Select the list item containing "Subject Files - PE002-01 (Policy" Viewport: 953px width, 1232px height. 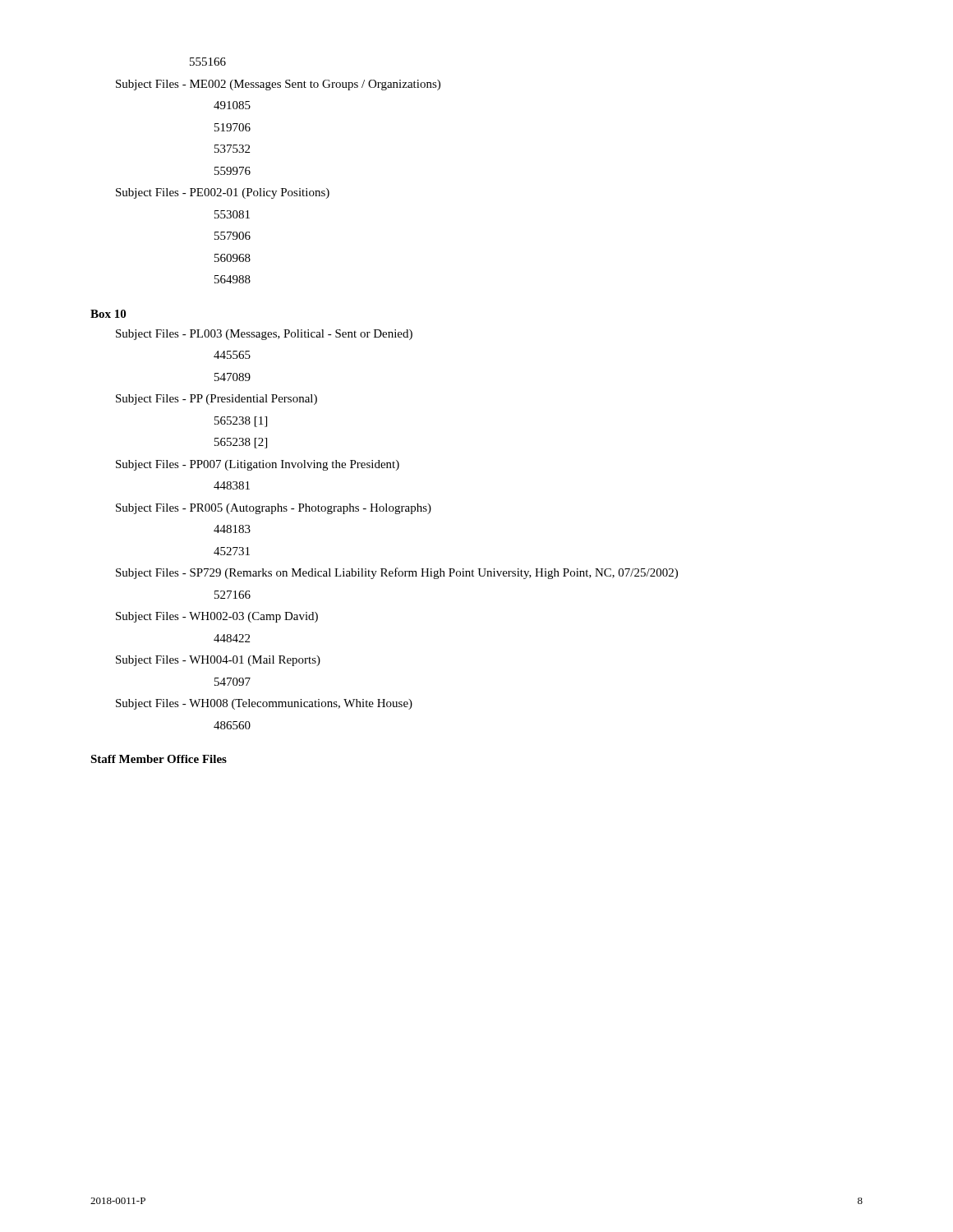pos(222,192)
